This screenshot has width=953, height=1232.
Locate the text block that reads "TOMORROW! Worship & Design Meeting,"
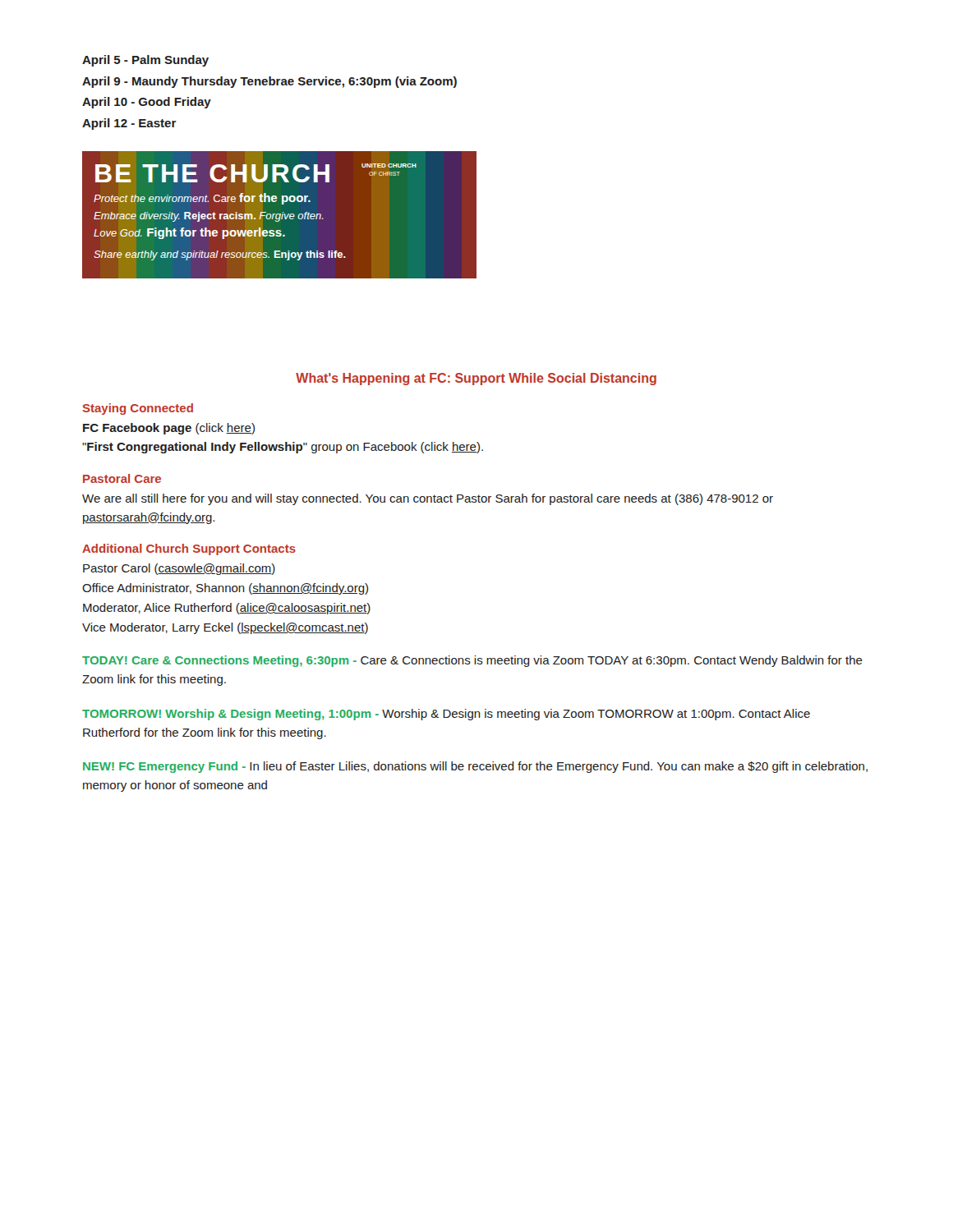[x=446, y=722]
